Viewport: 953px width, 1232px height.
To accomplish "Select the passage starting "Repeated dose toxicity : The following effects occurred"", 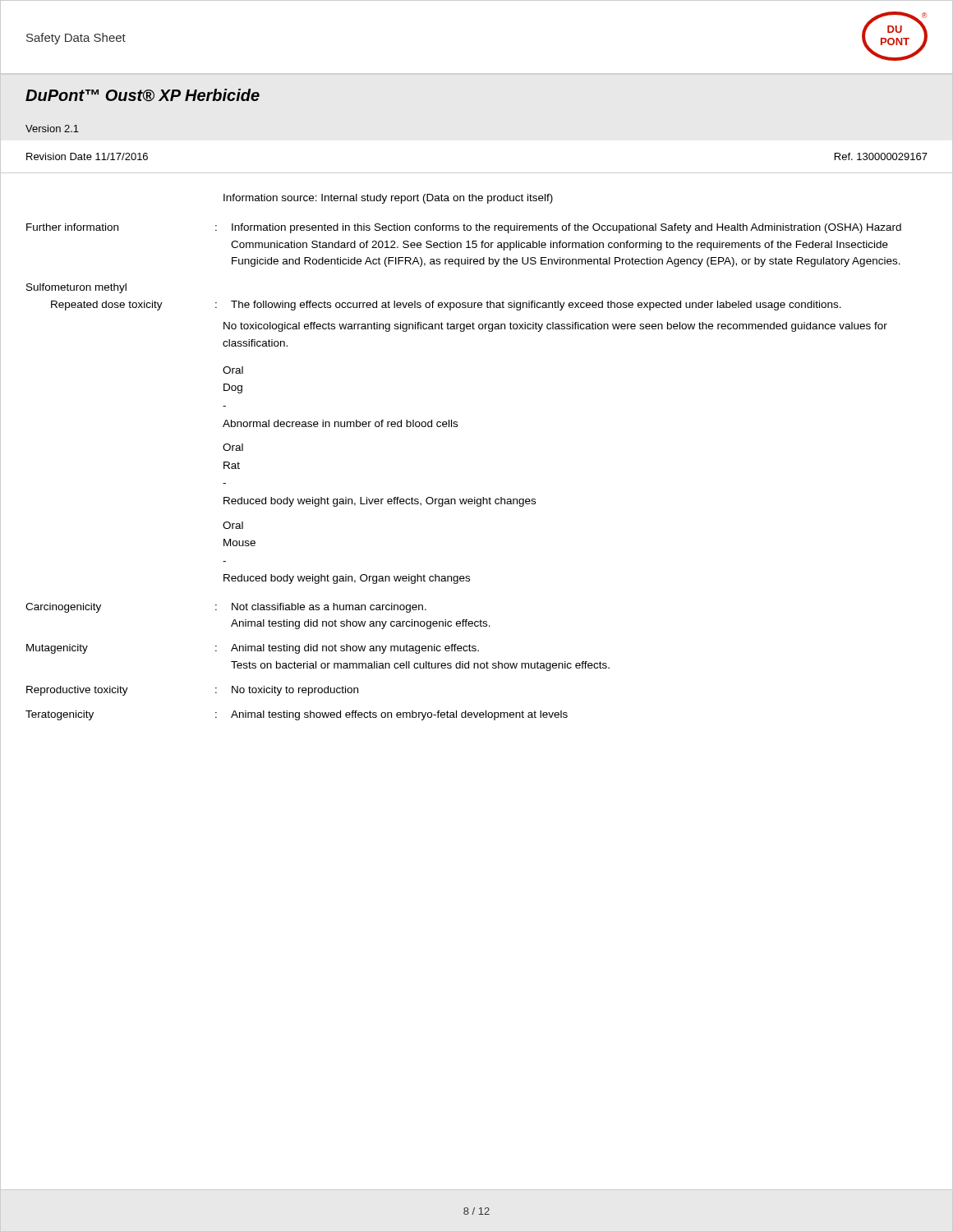I will point(476,305).
